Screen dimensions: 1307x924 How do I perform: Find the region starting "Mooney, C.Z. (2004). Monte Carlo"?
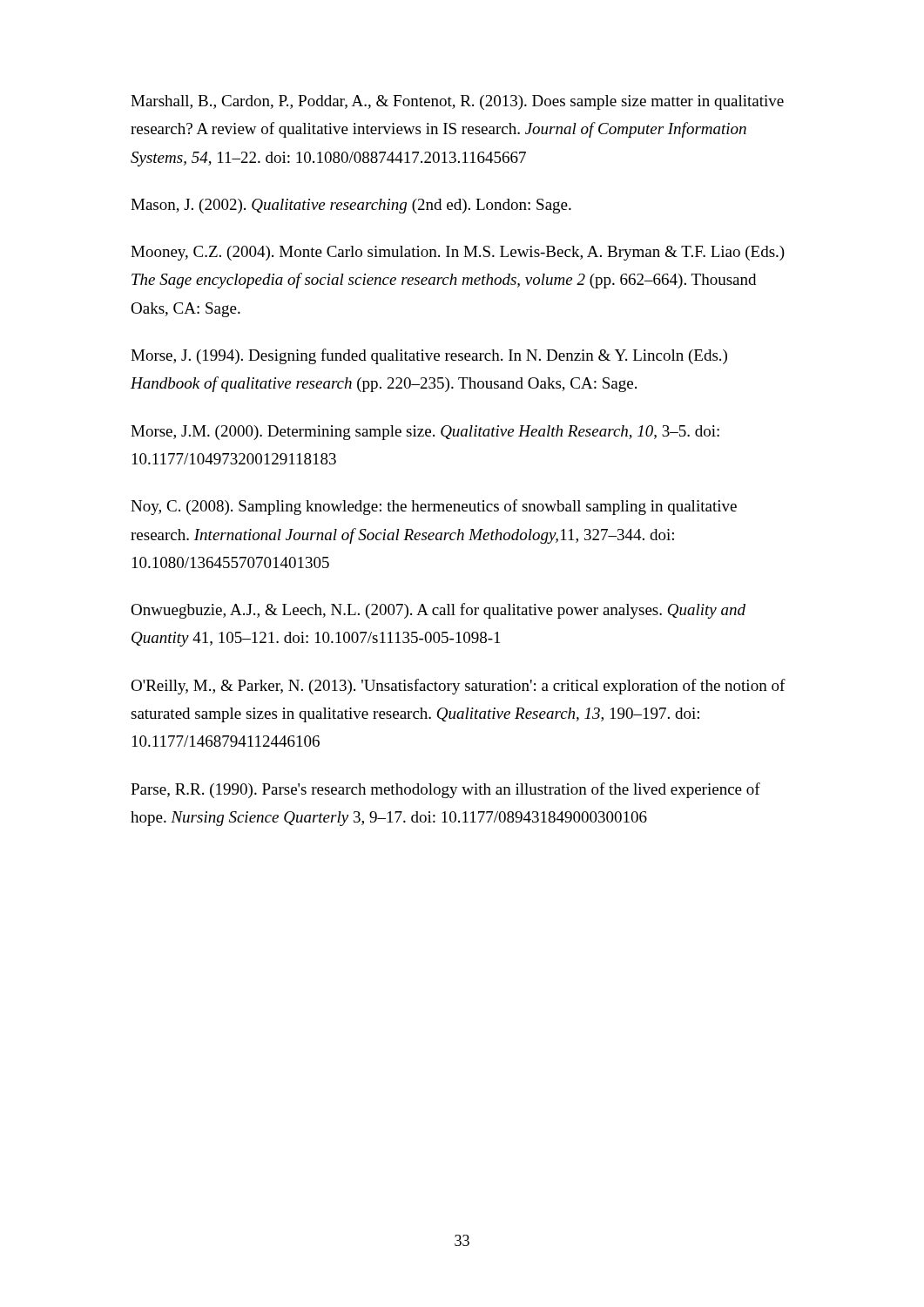(x=462, y=280)
